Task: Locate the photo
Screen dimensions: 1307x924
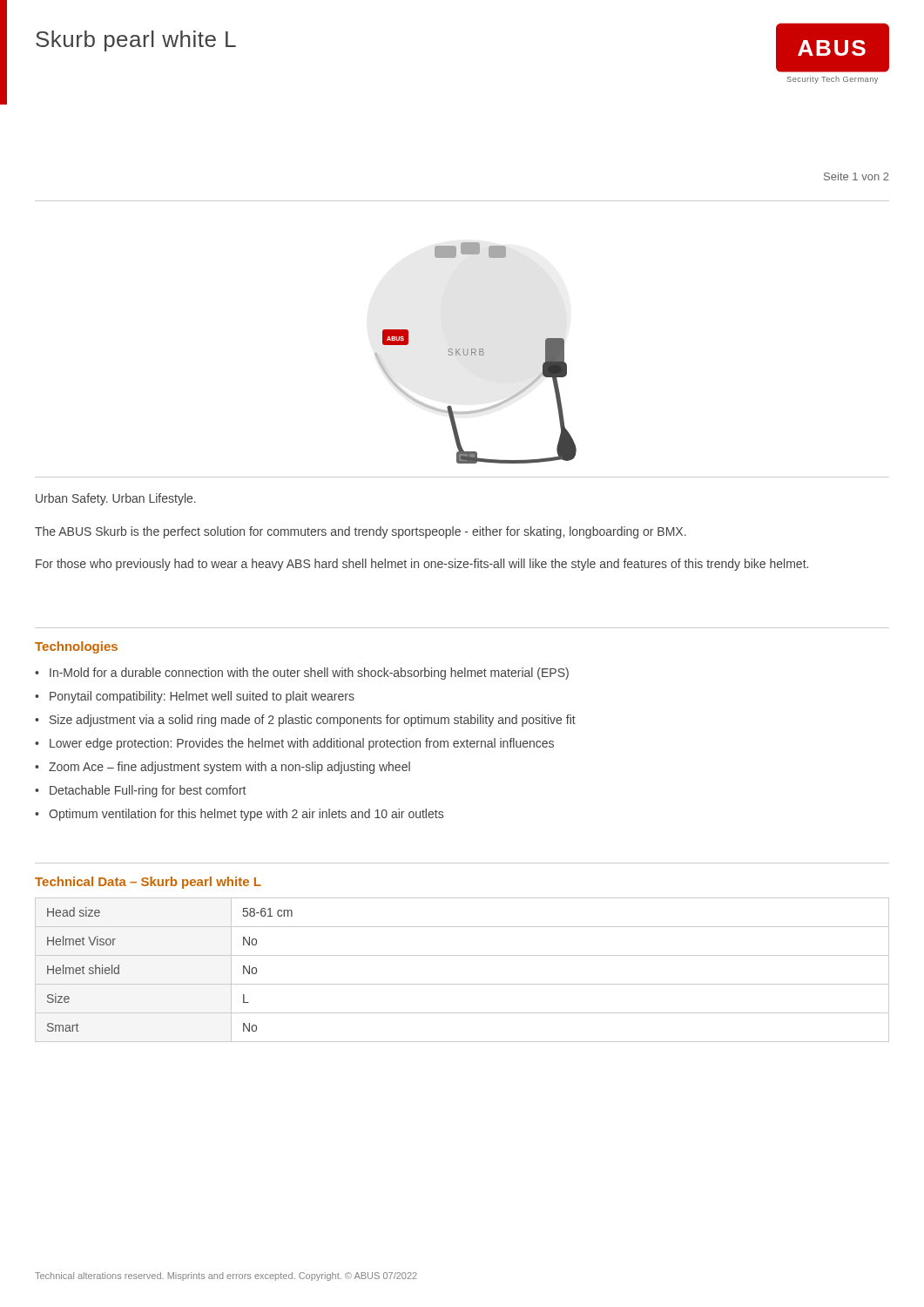Action: tap(462, 340)
